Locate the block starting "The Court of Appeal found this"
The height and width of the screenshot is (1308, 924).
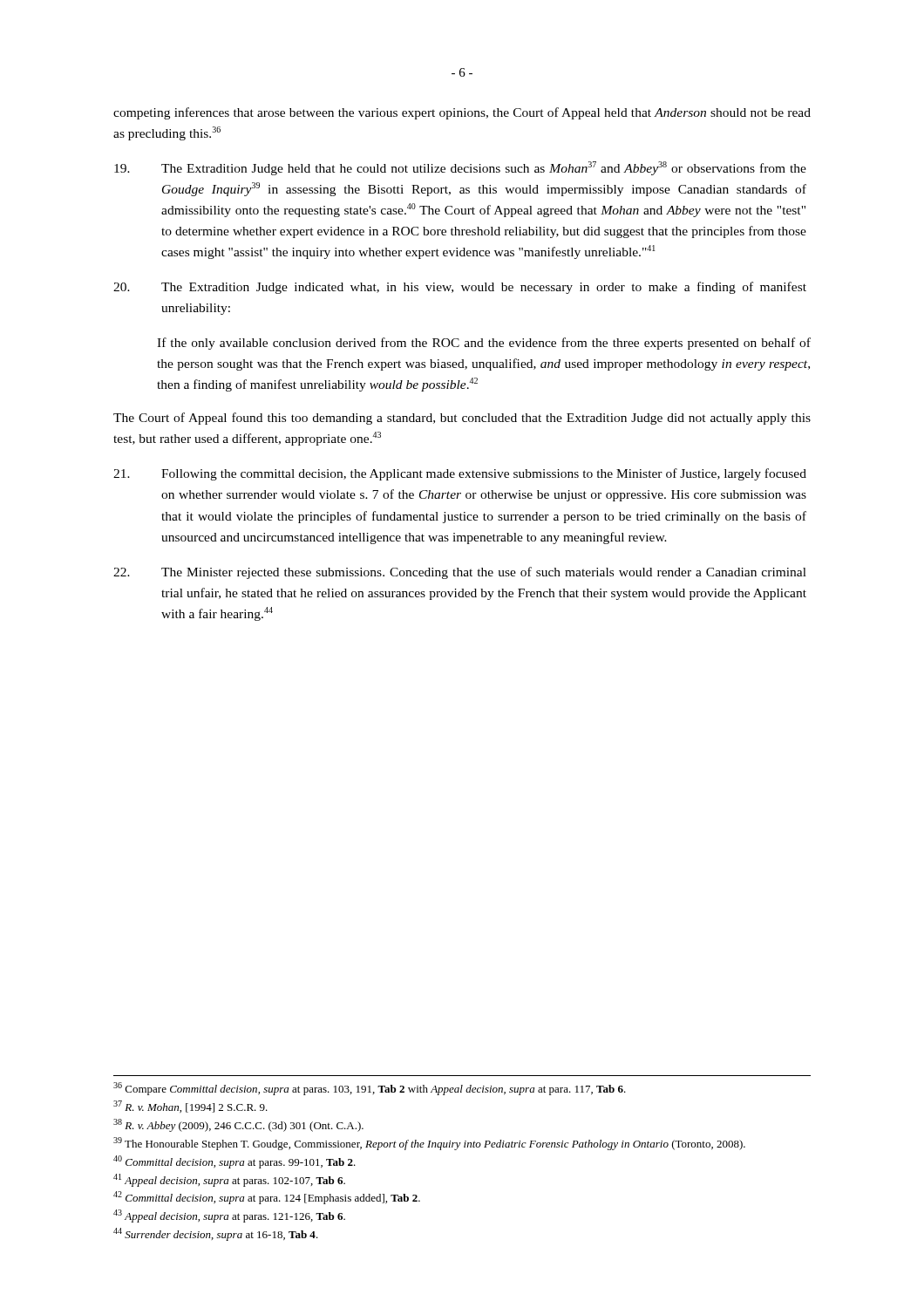tap(462, 429)
